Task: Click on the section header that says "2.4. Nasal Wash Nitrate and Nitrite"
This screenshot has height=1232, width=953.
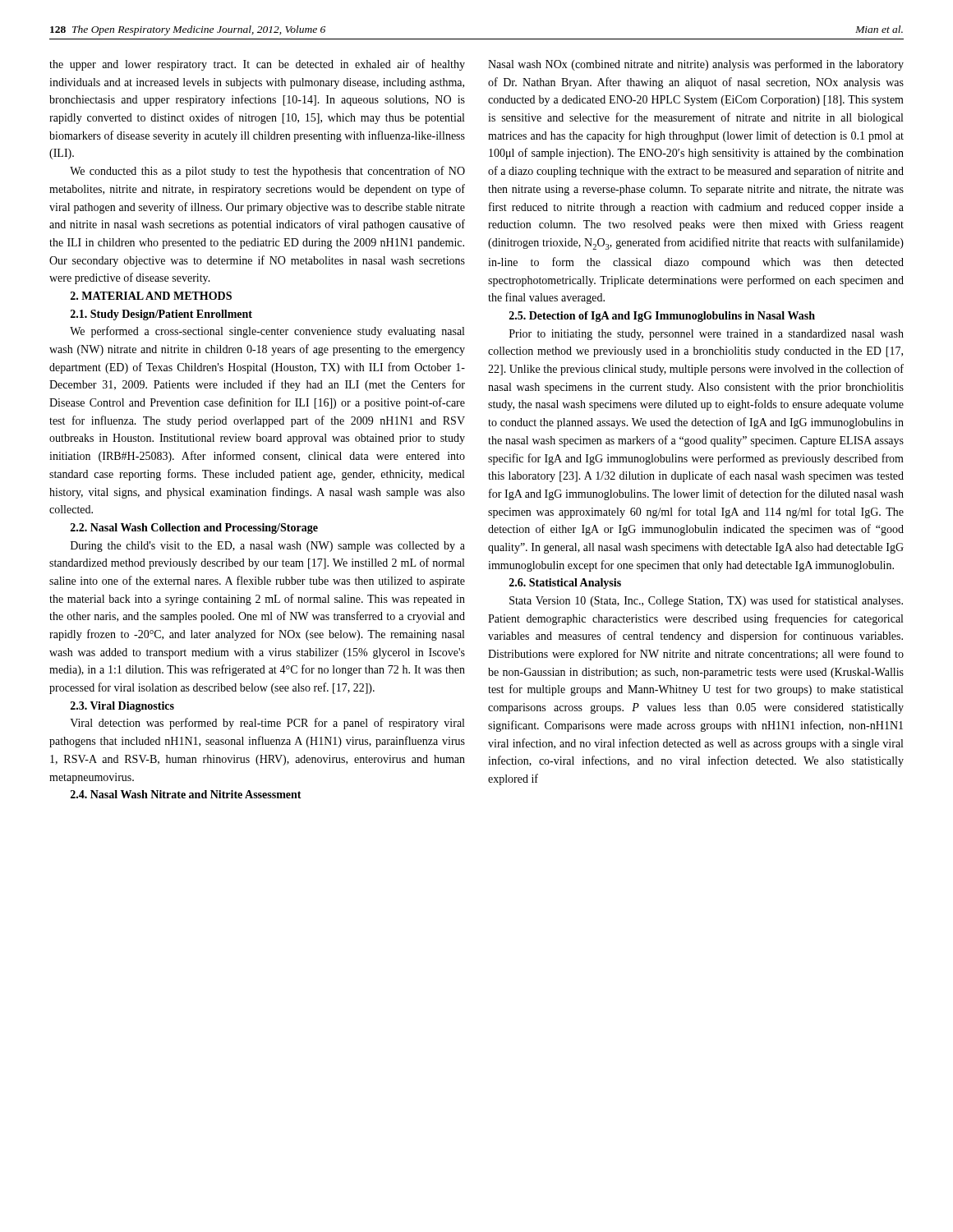Action: tap(257, 795)
